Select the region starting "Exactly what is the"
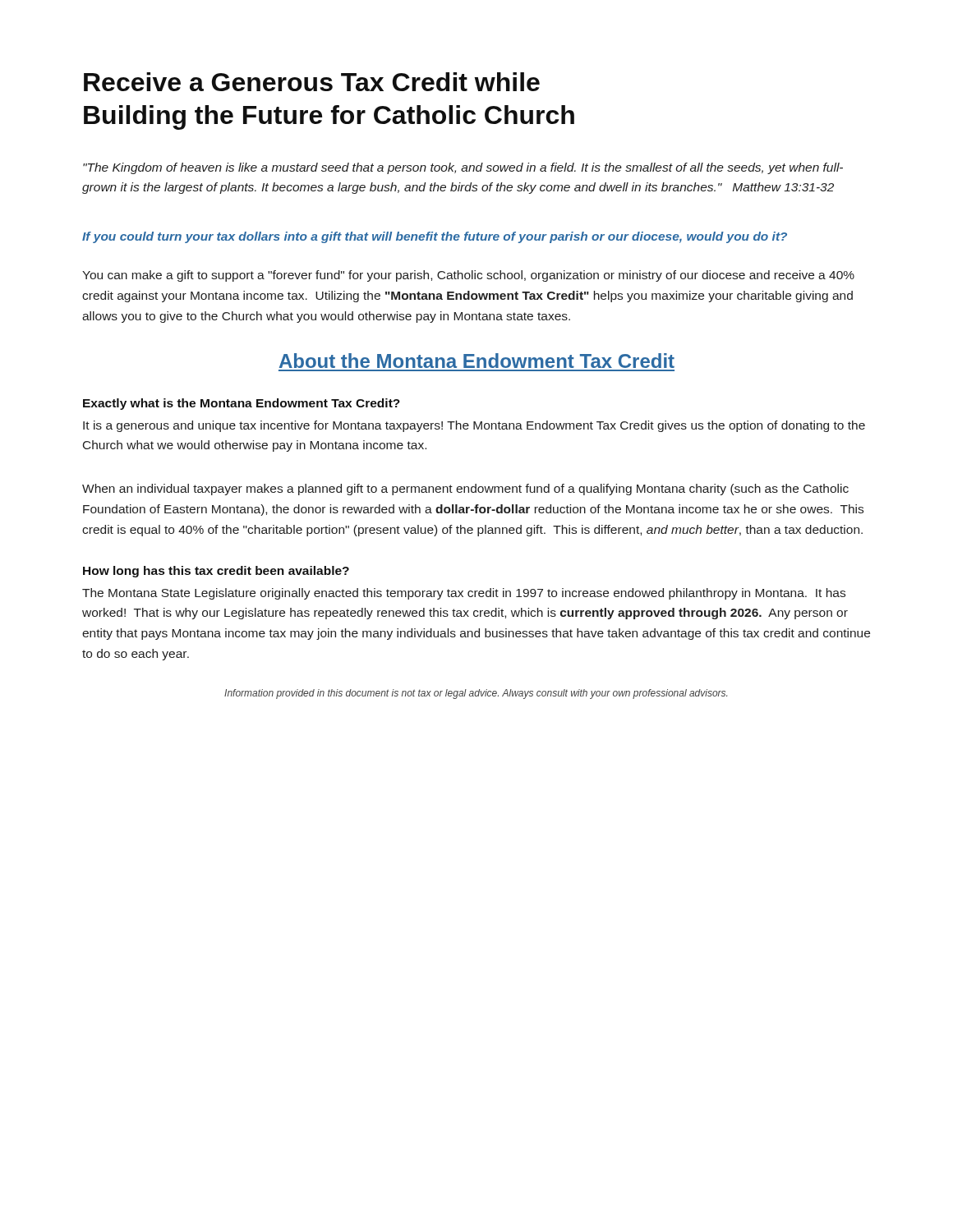953x1232 pixels. [241, 403]
